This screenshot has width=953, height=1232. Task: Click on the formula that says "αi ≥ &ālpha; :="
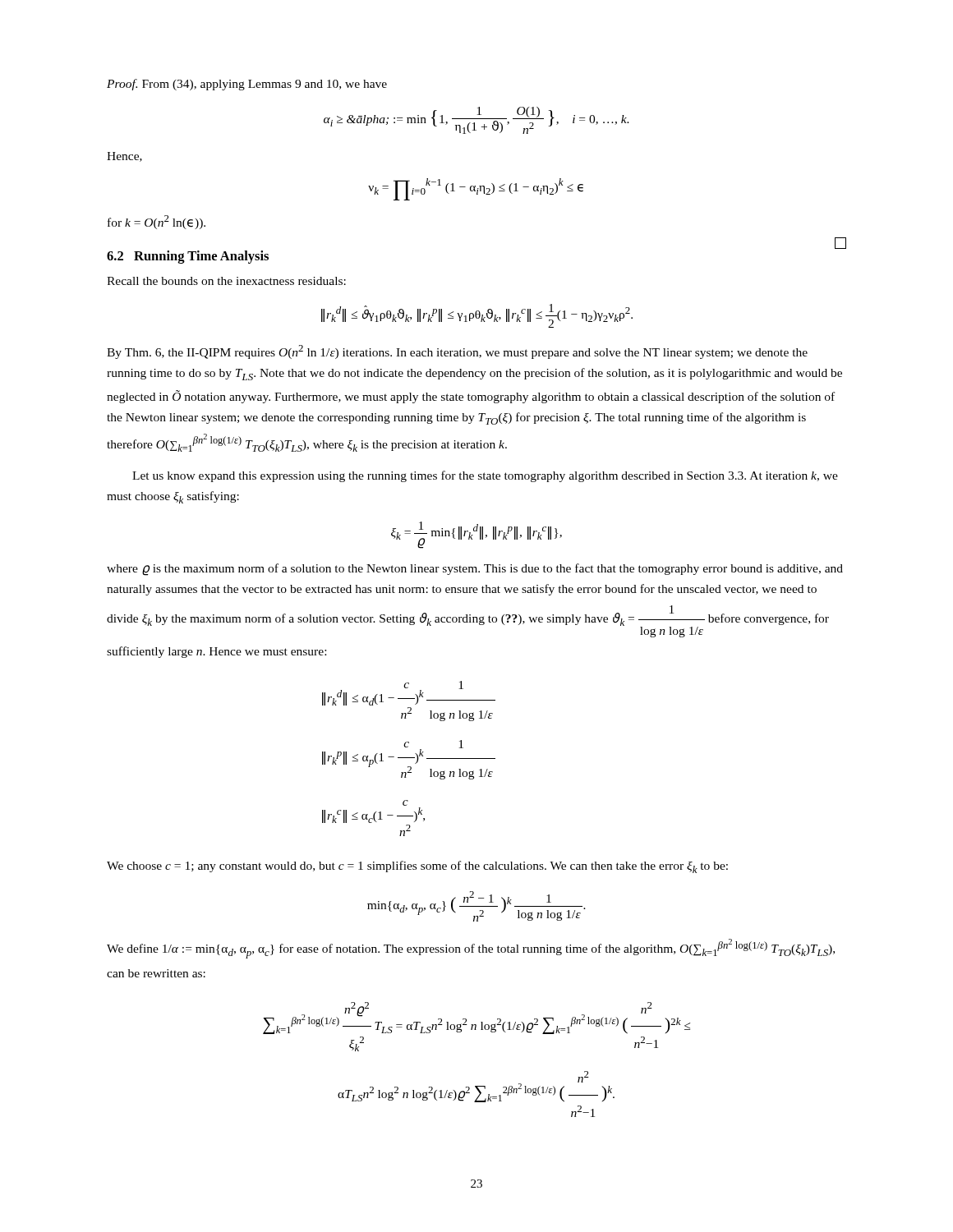(x=476, y=120)
